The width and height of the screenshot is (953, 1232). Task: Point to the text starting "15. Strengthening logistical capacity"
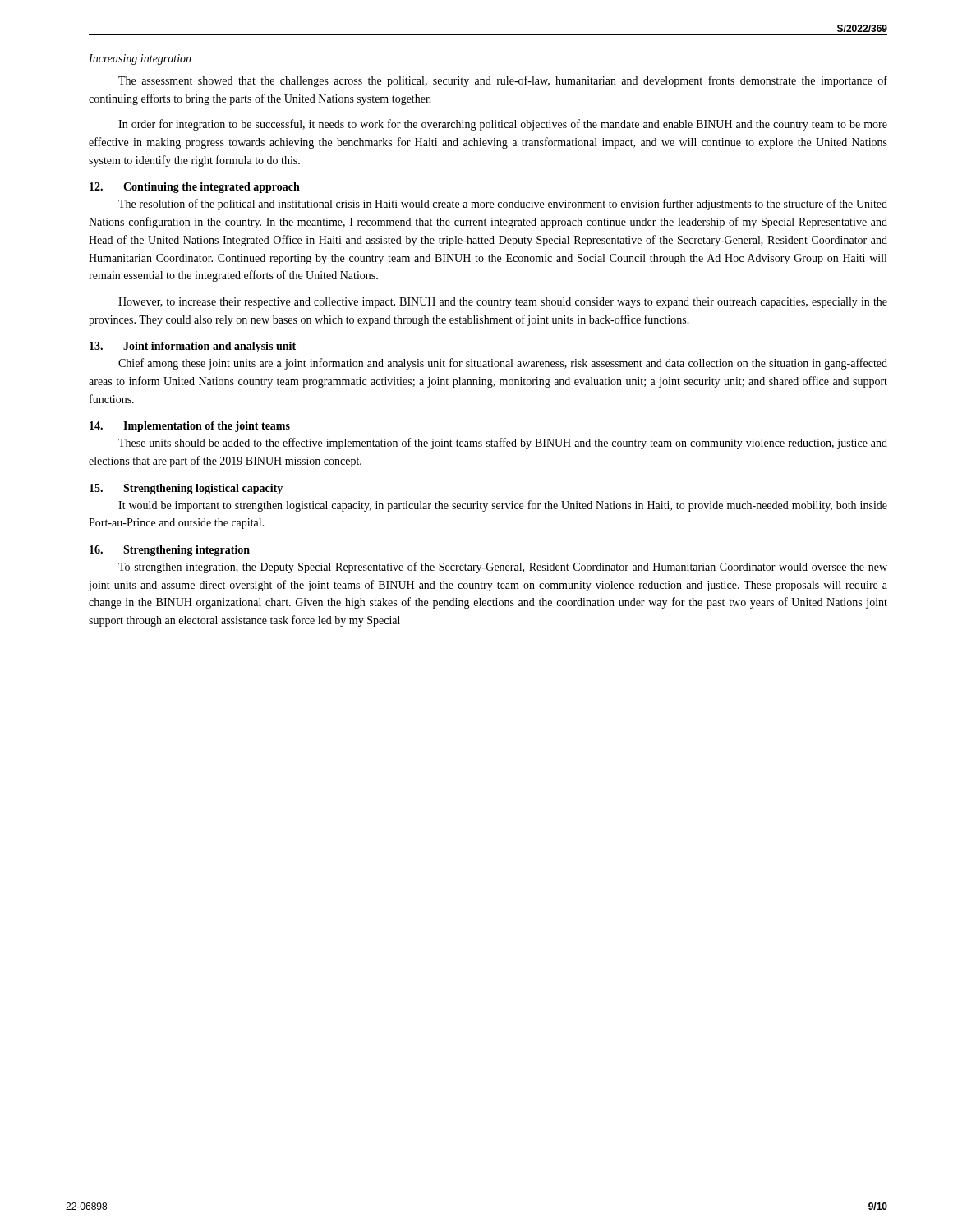186,488
